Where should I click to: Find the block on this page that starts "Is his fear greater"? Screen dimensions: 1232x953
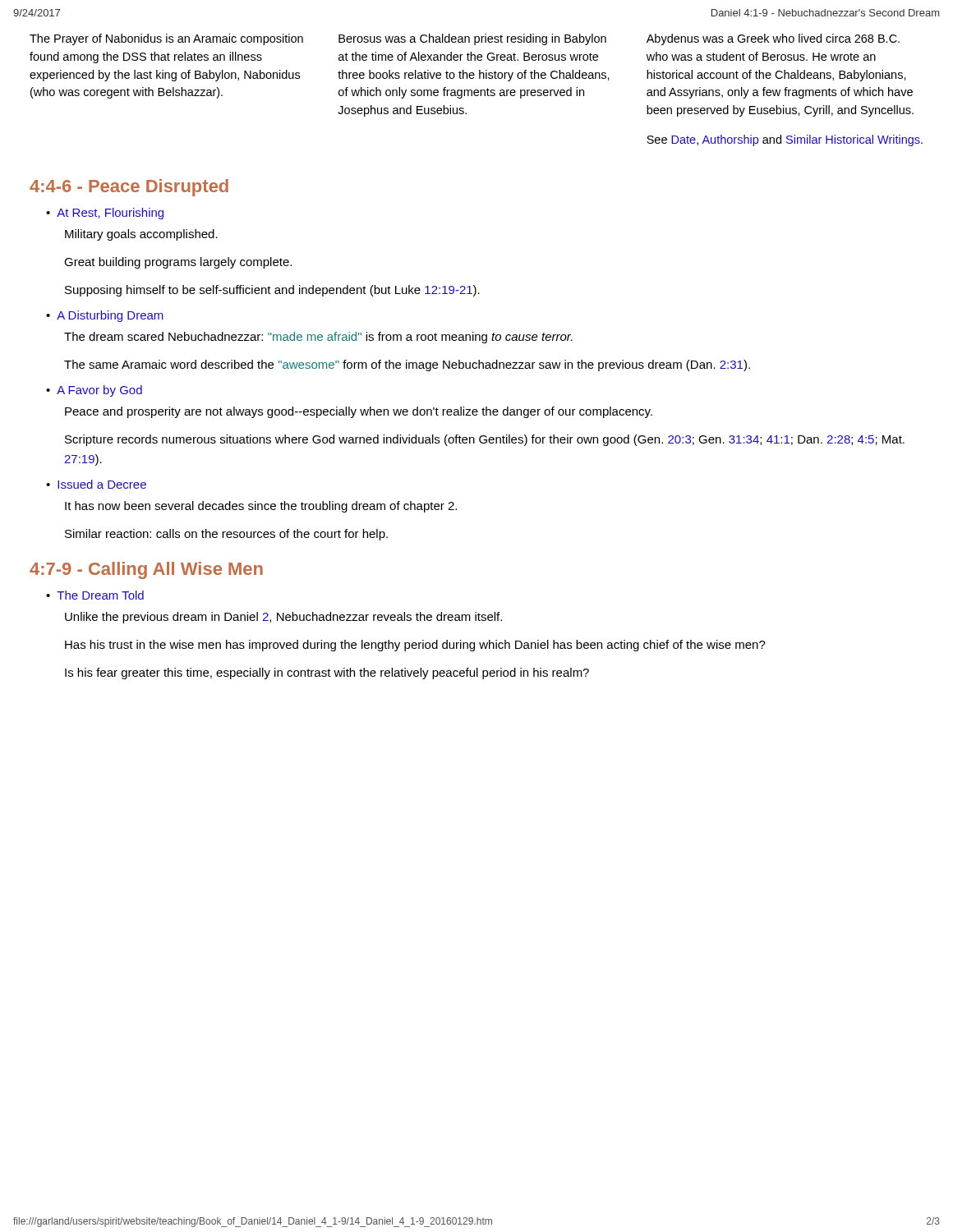point(327,672)
